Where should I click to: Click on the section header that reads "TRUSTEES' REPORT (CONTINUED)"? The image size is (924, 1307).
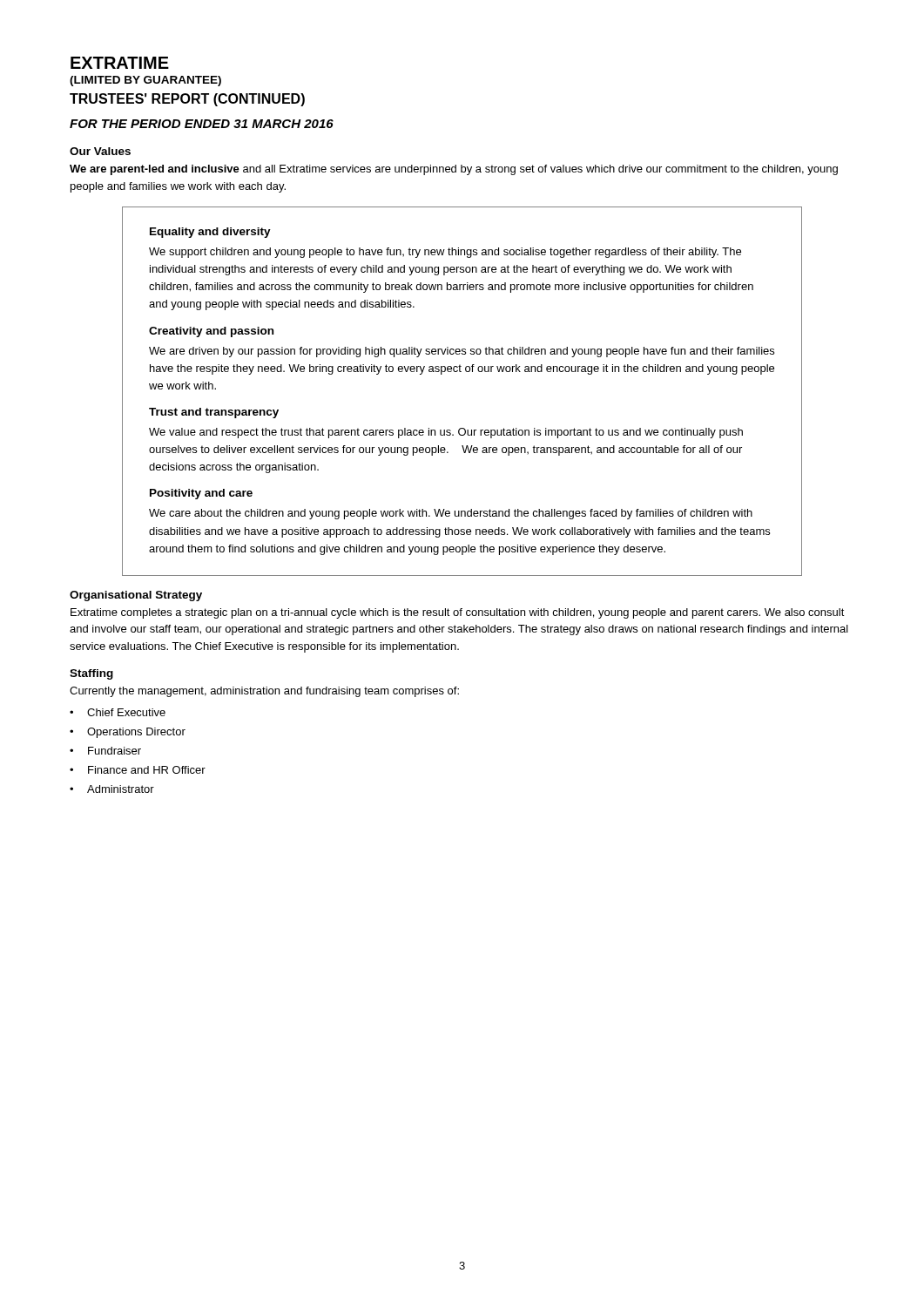click(x=187, y=99)
